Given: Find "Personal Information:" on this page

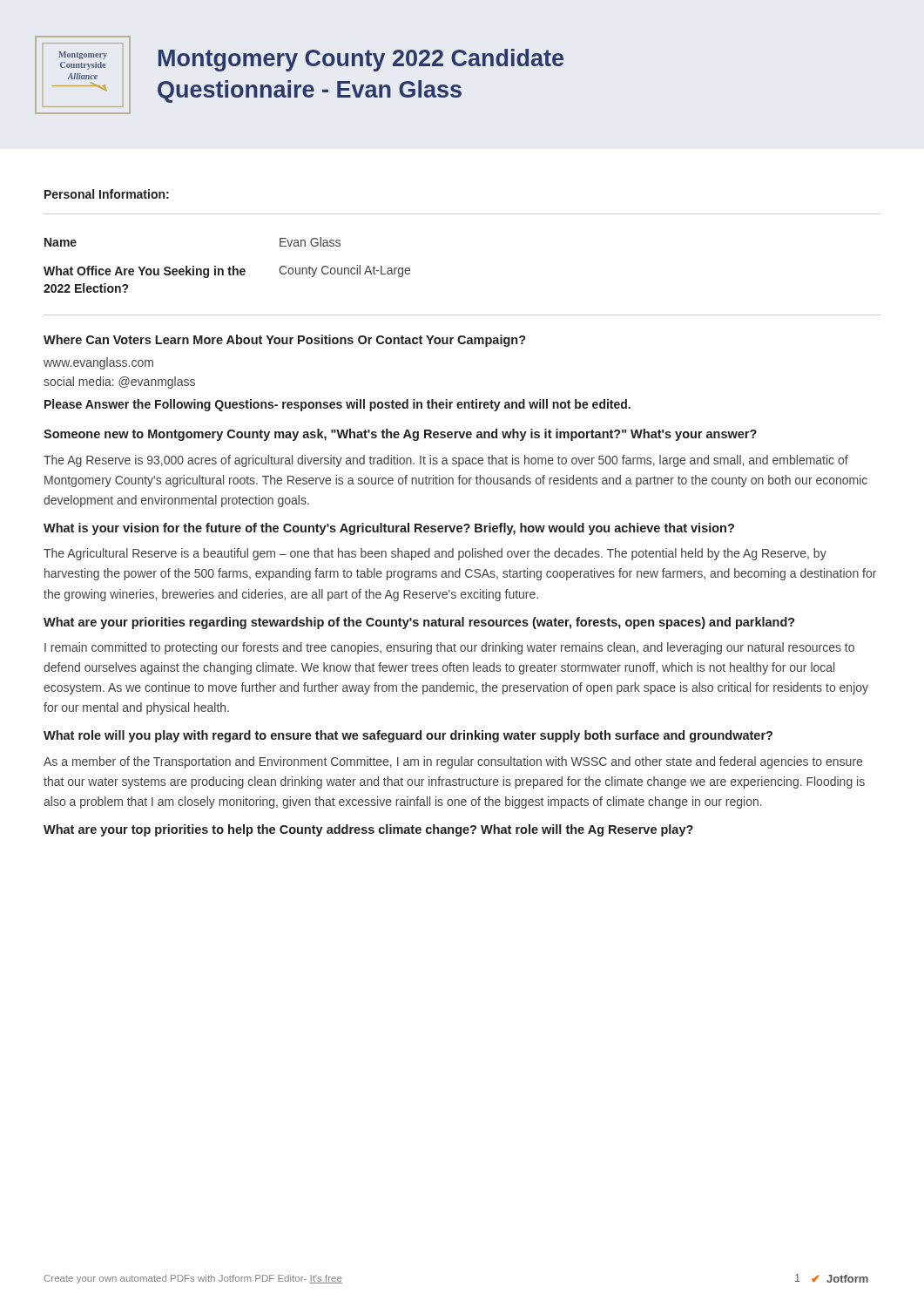Looking at the screenshot, I should pos(107,194).
